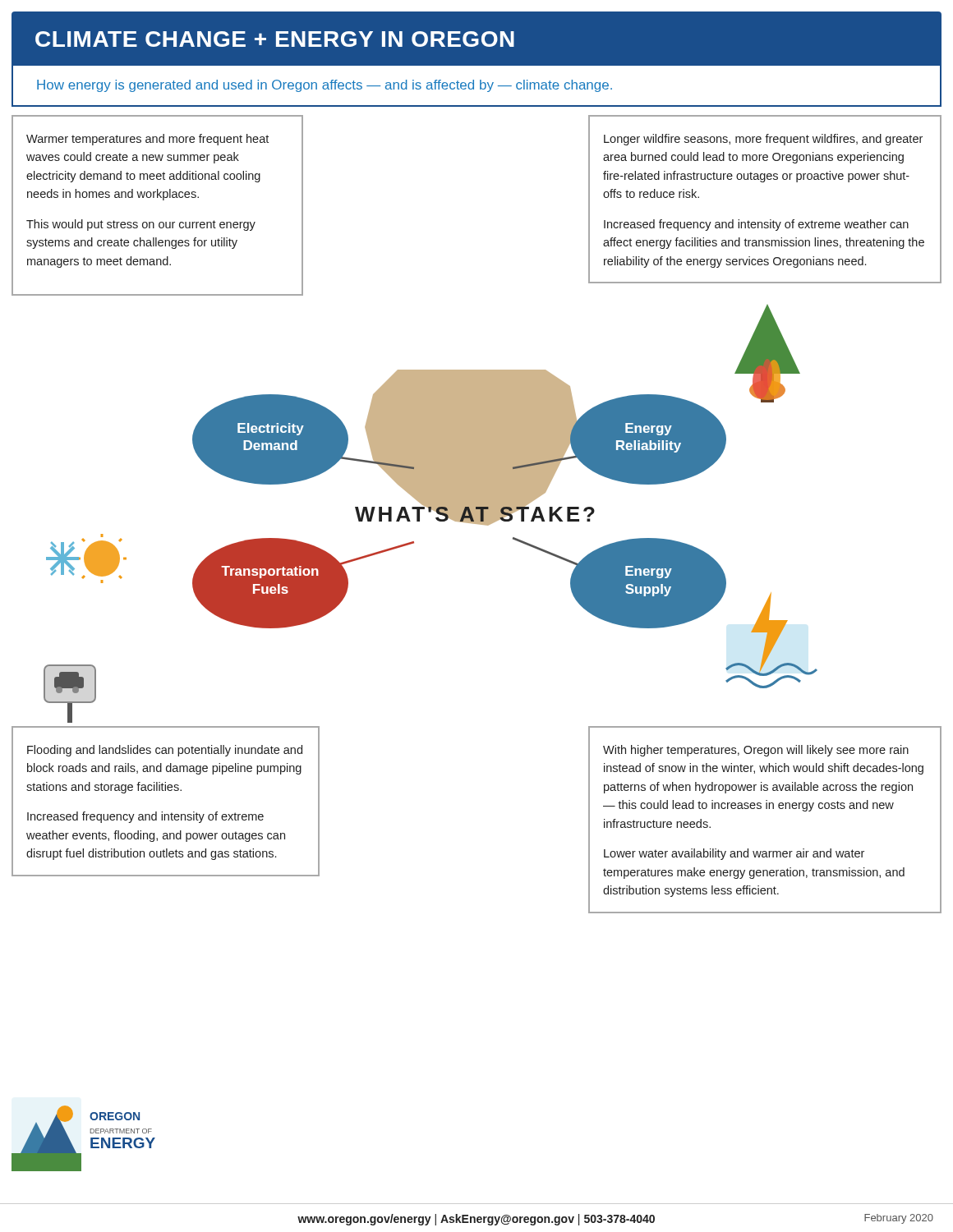Find the block starting "How energy is generated and used in Oregon"
The image size is (953, 1232).
(x=476, y=85)
